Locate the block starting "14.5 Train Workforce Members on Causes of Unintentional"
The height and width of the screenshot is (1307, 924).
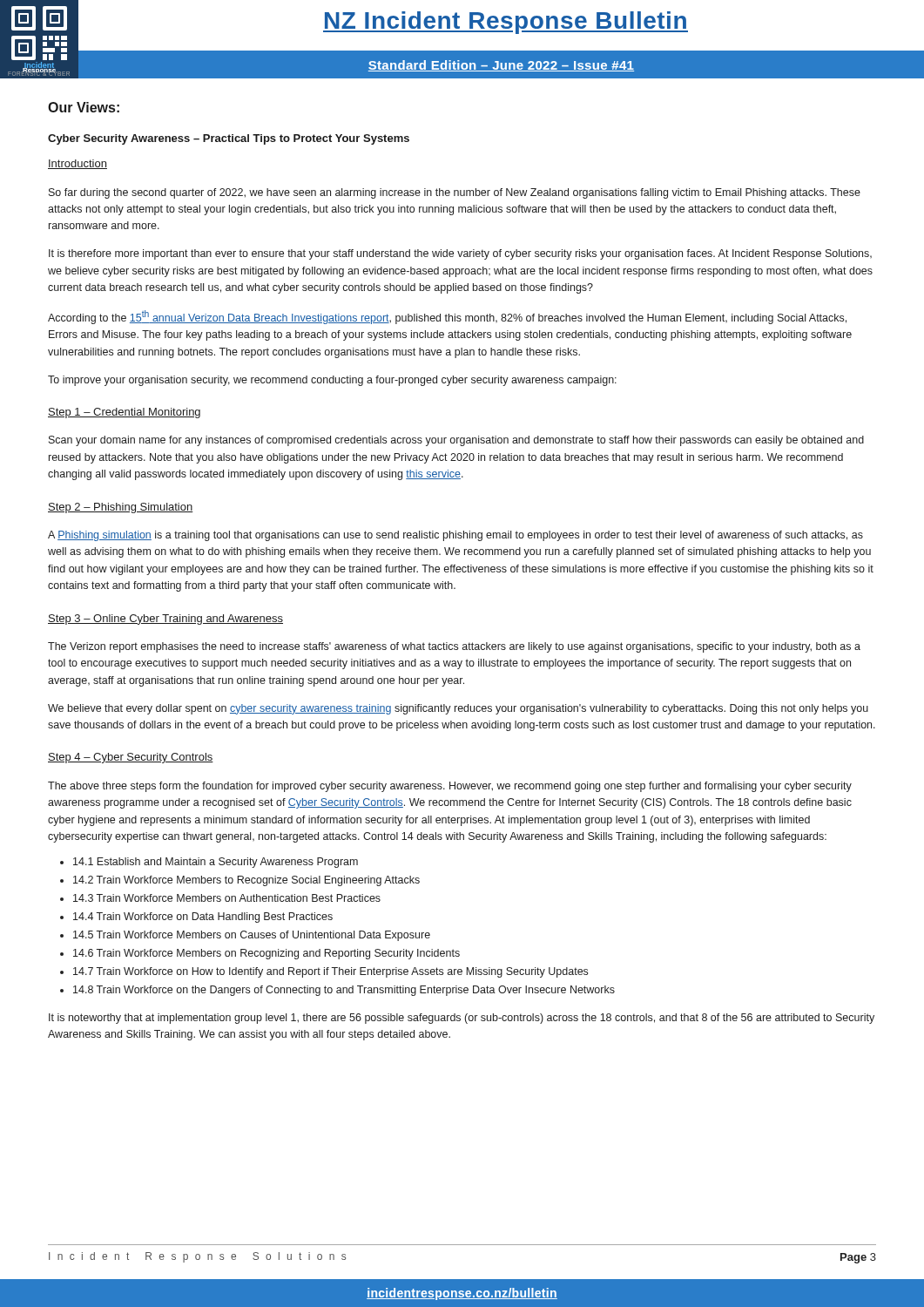pos(245,936)
